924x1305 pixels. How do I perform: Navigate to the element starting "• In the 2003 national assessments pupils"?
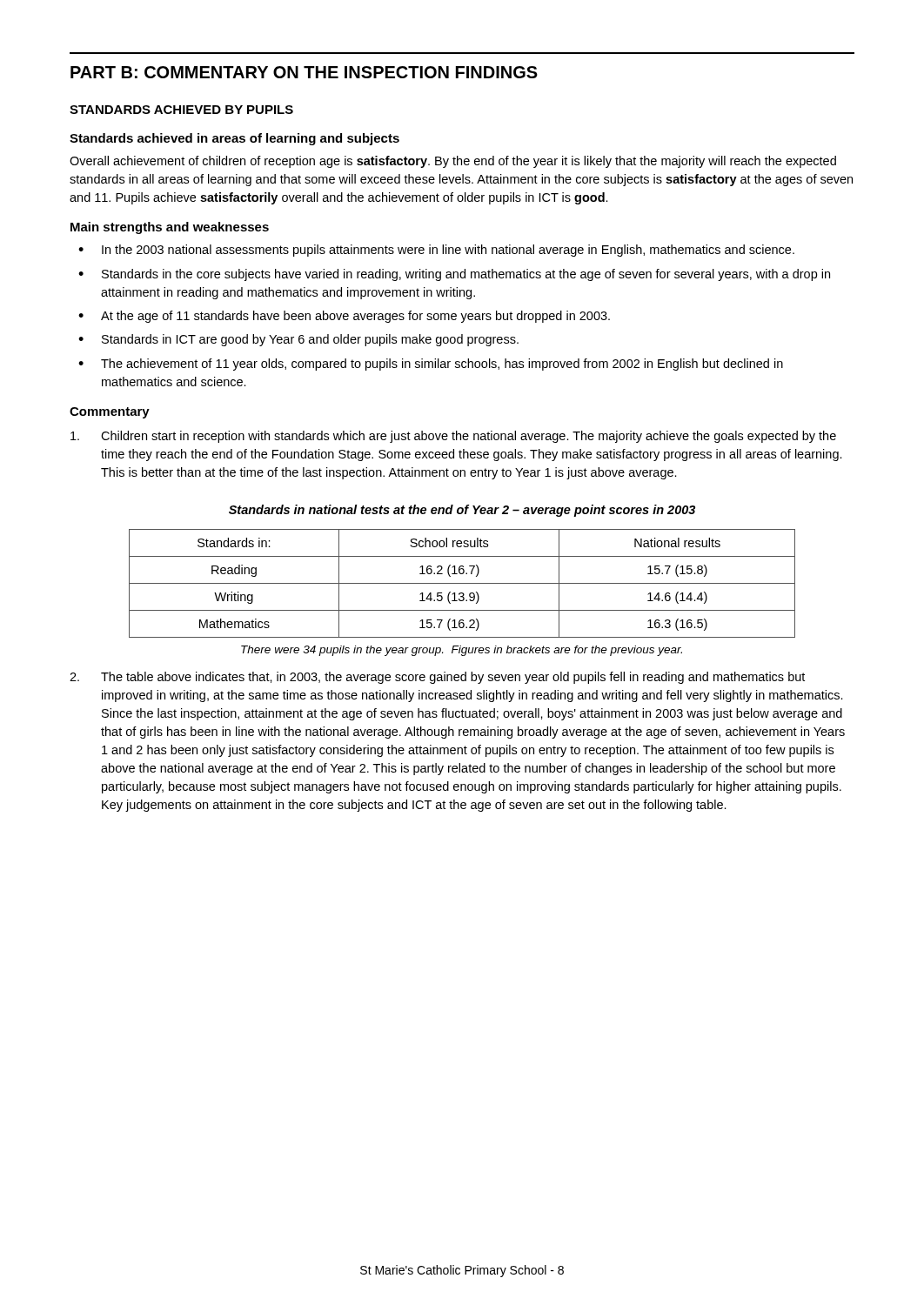(466, 250)
